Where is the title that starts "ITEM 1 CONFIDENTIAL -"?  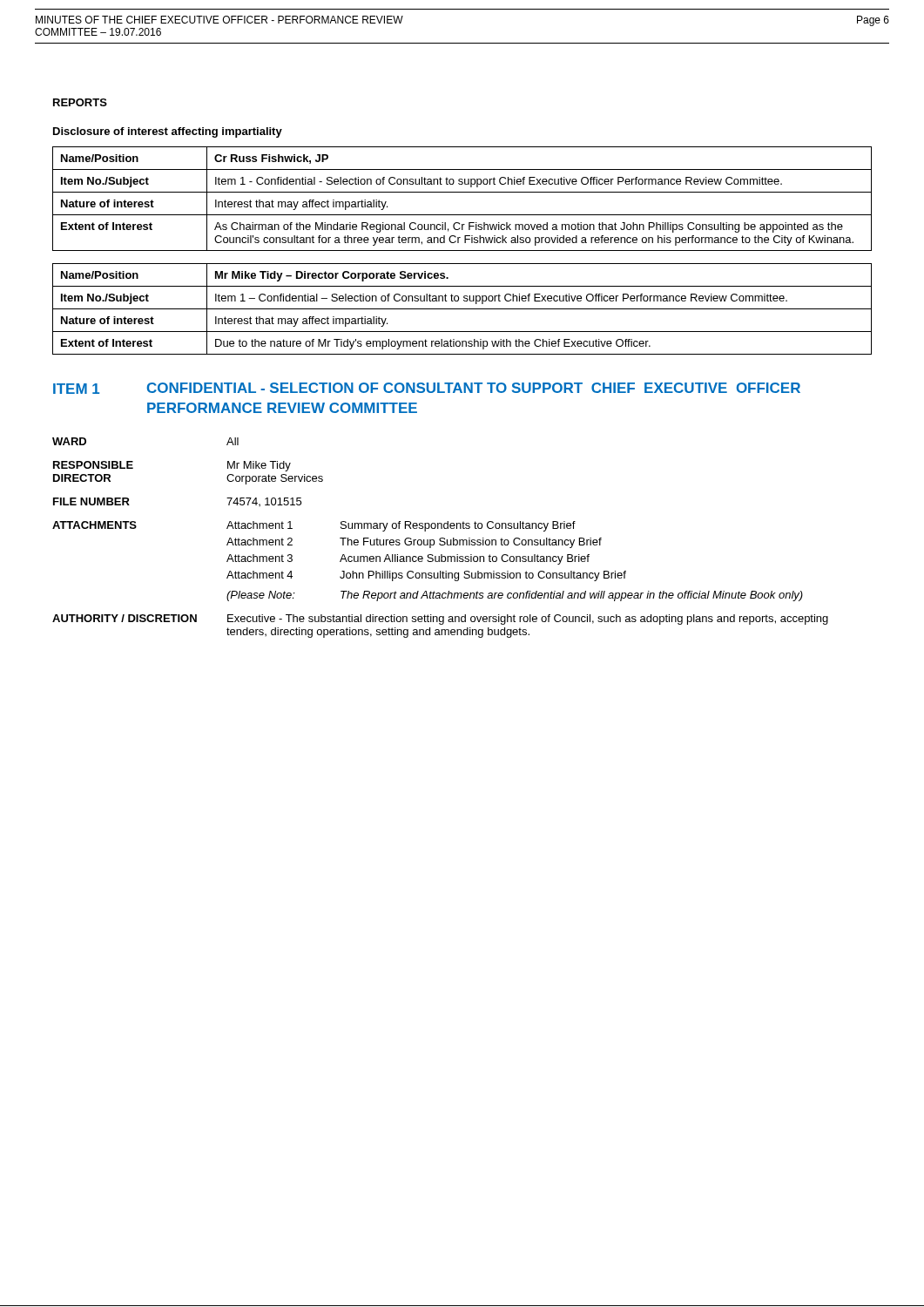(462, 399)
